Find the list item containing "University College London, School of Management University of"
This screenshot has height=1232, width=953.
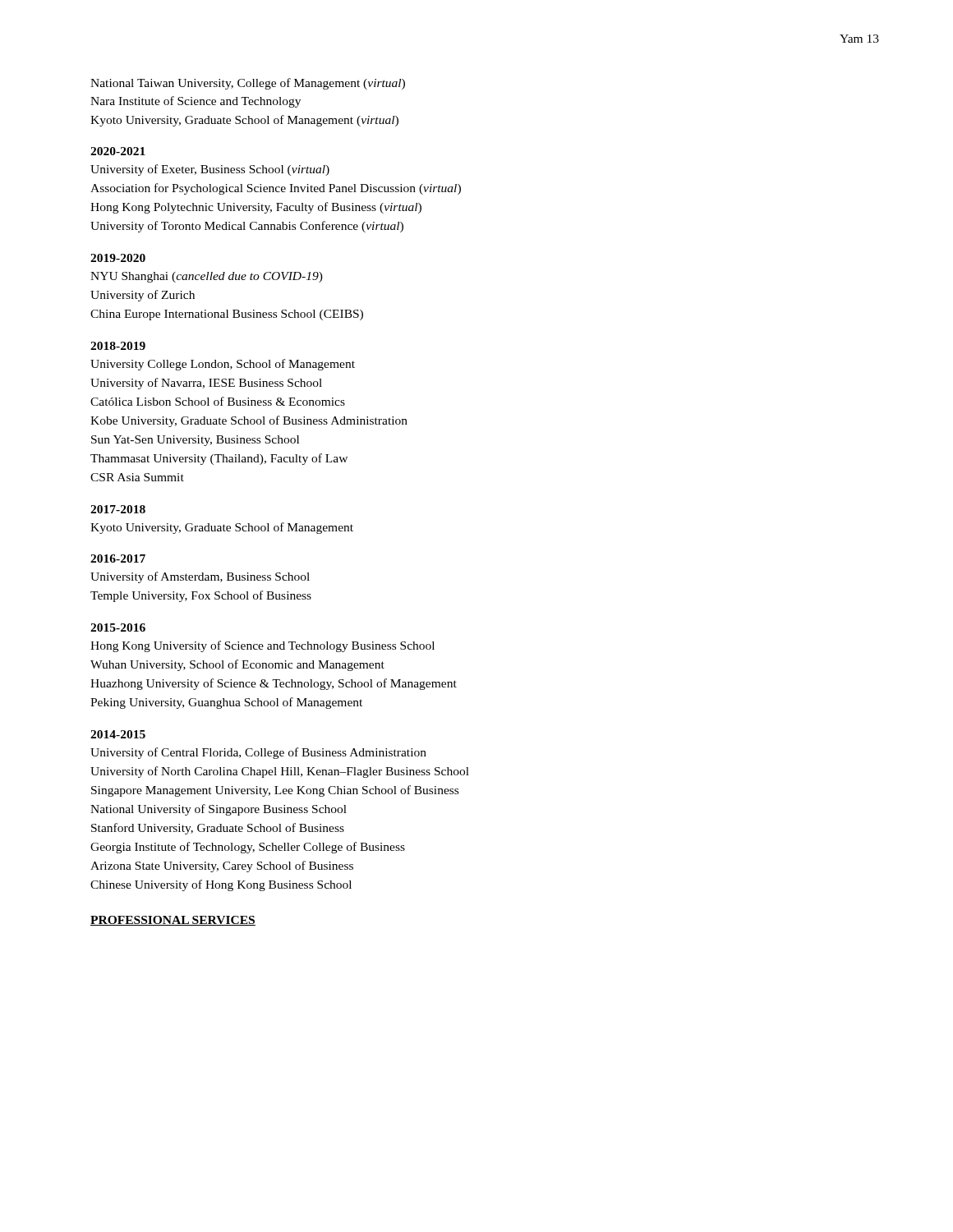point(249,420)
